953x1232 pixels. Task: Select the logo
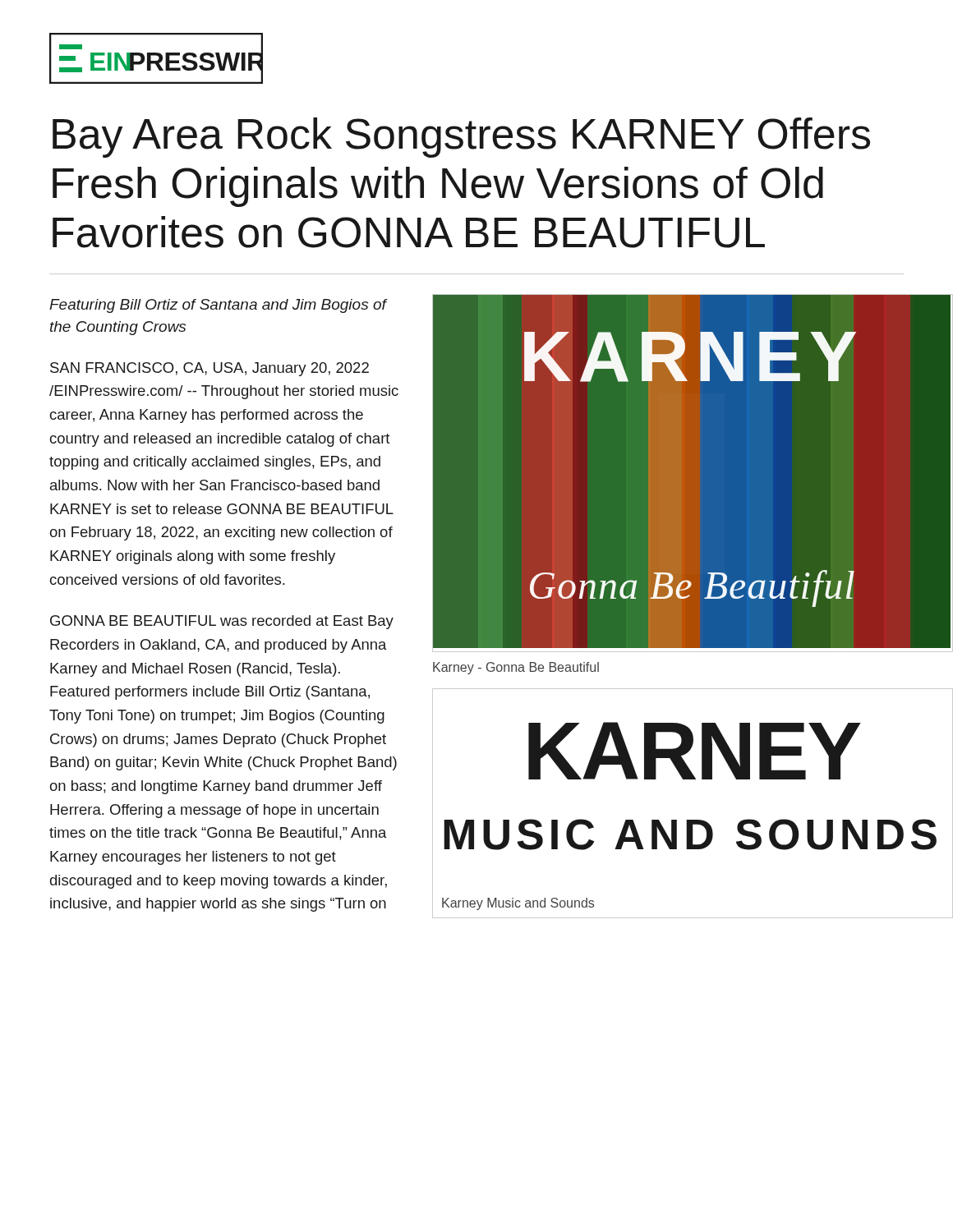693,804
